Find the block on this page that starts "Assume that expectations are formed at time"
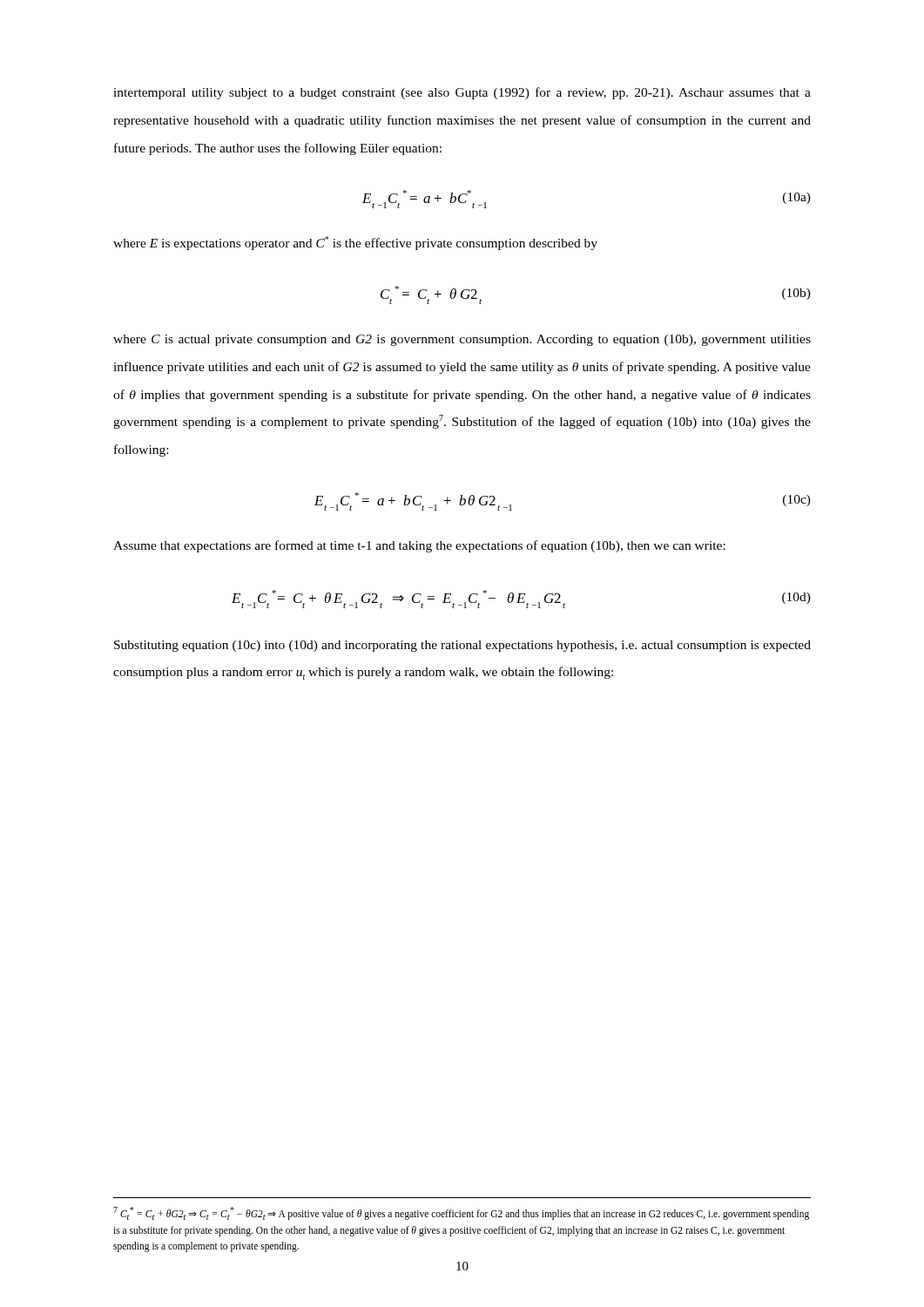This screenshot has height=1307, width=924. pos(420,545)
